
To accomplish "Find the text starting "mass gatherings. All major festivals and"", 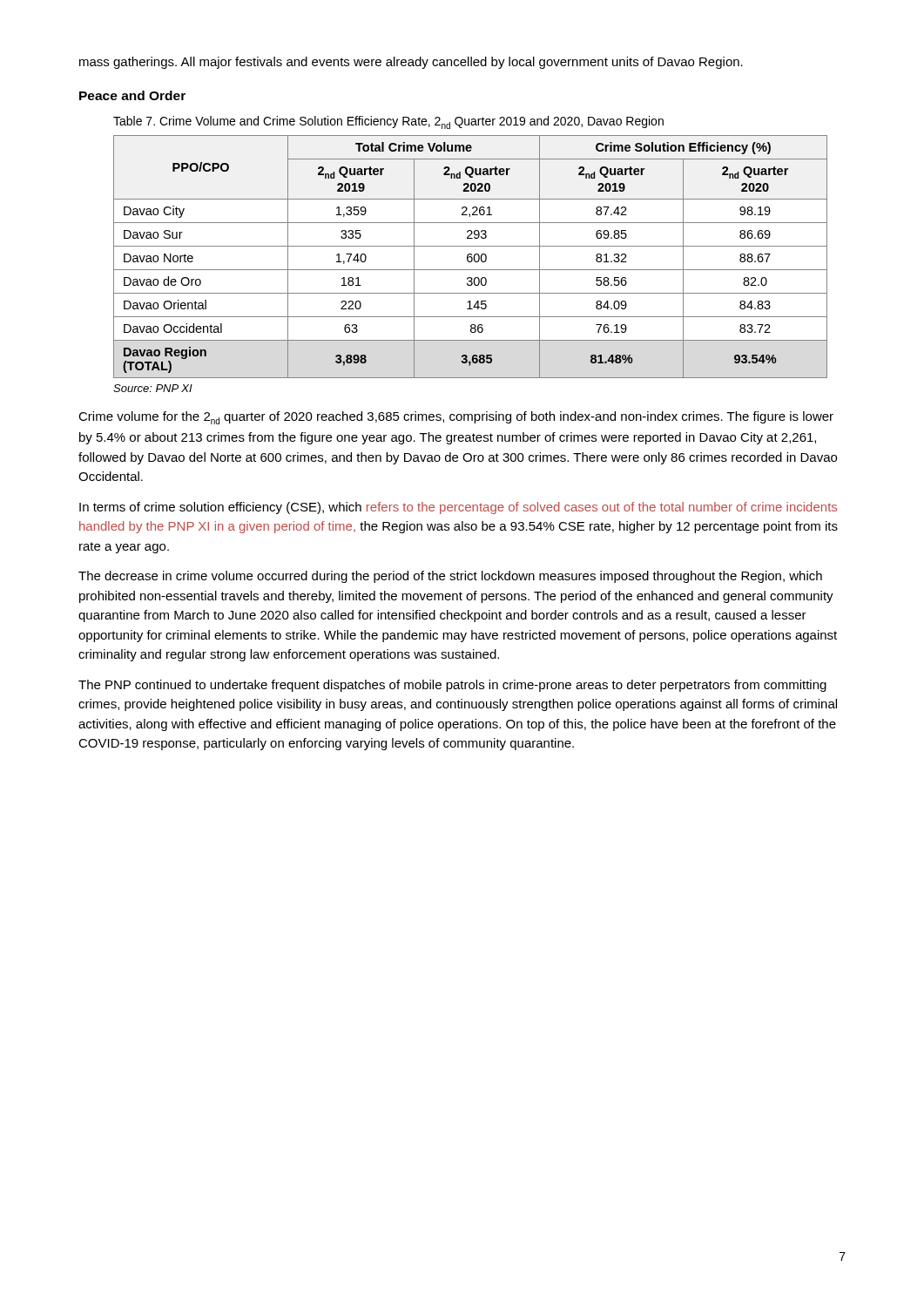I will click(411, 61).
